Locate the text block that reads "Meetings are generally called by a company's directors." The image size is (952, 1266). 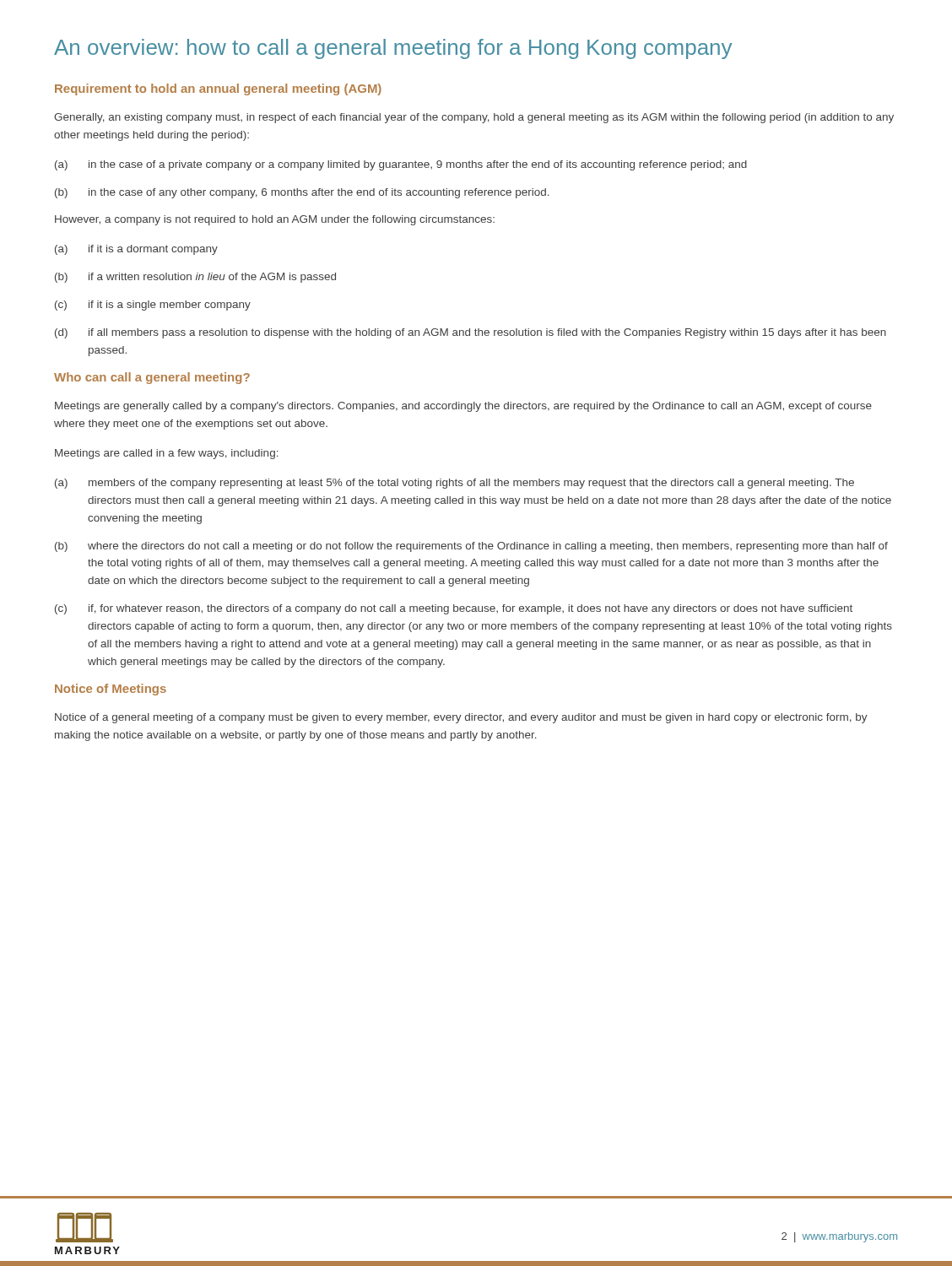click(476, 415)
